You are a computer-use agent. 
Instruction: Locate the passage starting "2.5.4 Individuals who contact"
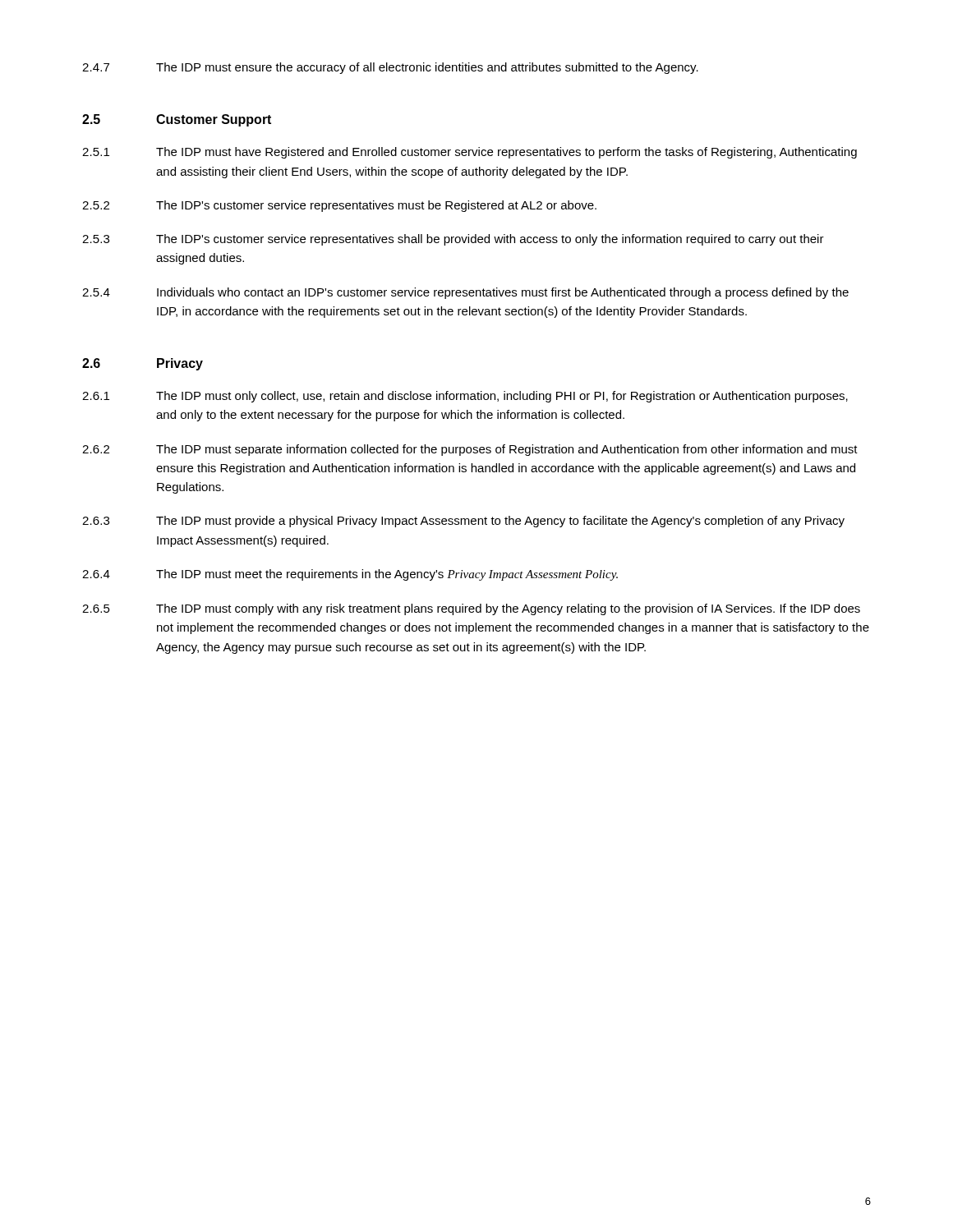tap(476, 301)
